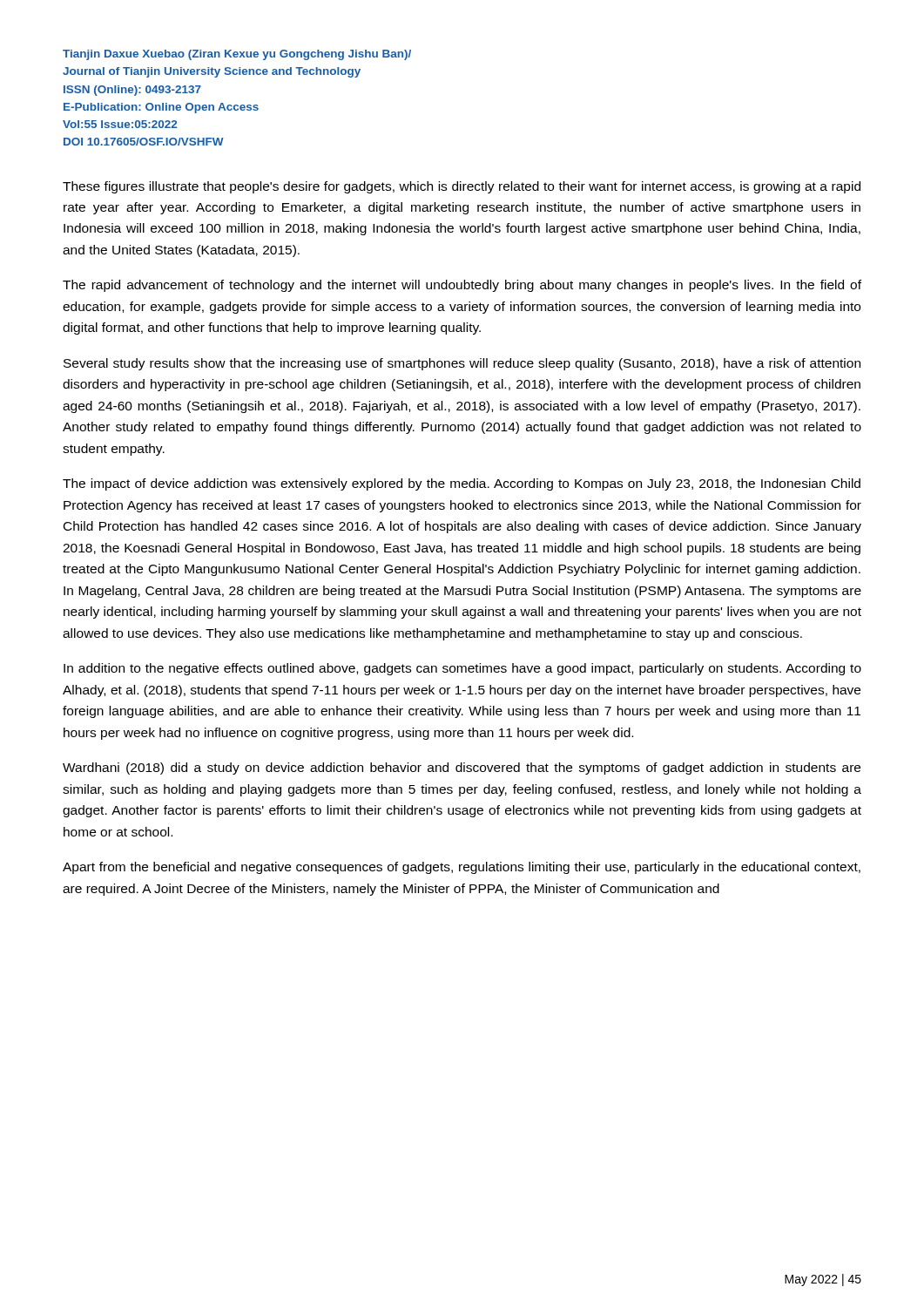Navigate to the text starting "Several study results show that"
This screenshot has height=1307, width=924.
tap(462, 405)
